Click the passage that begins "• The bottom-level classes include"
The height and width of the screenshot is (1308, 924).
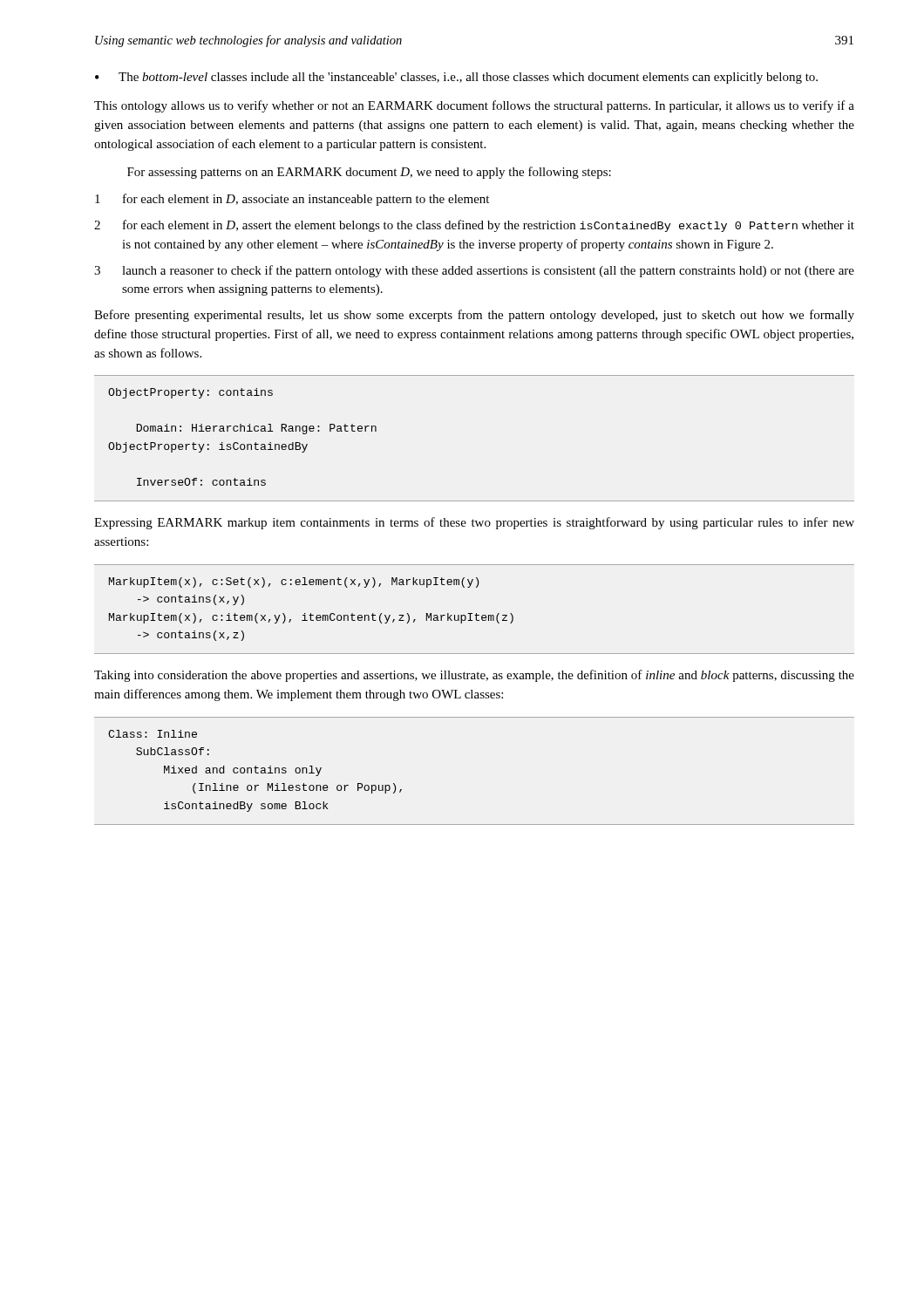tap(474, 78)
